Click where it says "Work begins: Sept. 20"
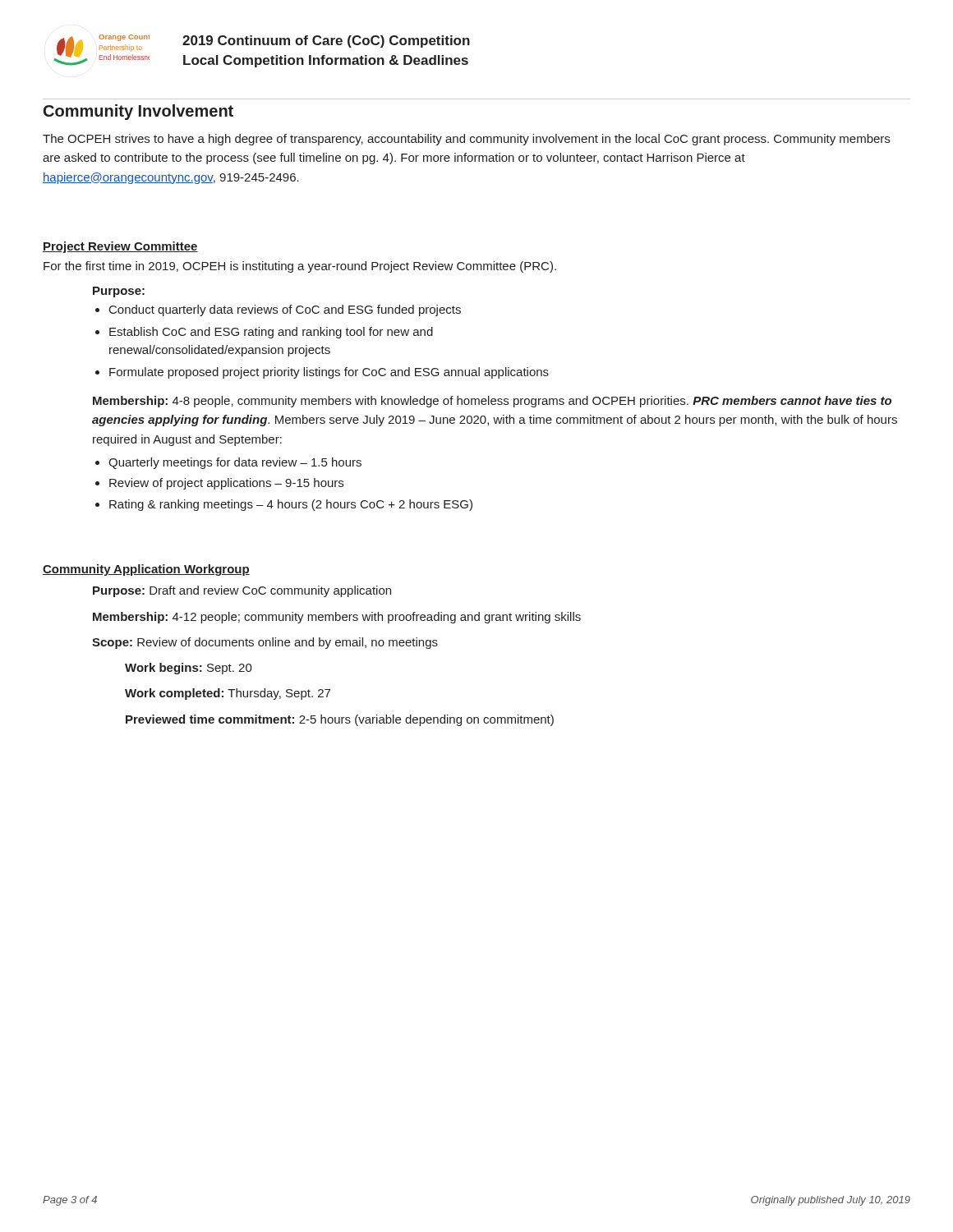The image size is (953, 1232). [188, 667]
